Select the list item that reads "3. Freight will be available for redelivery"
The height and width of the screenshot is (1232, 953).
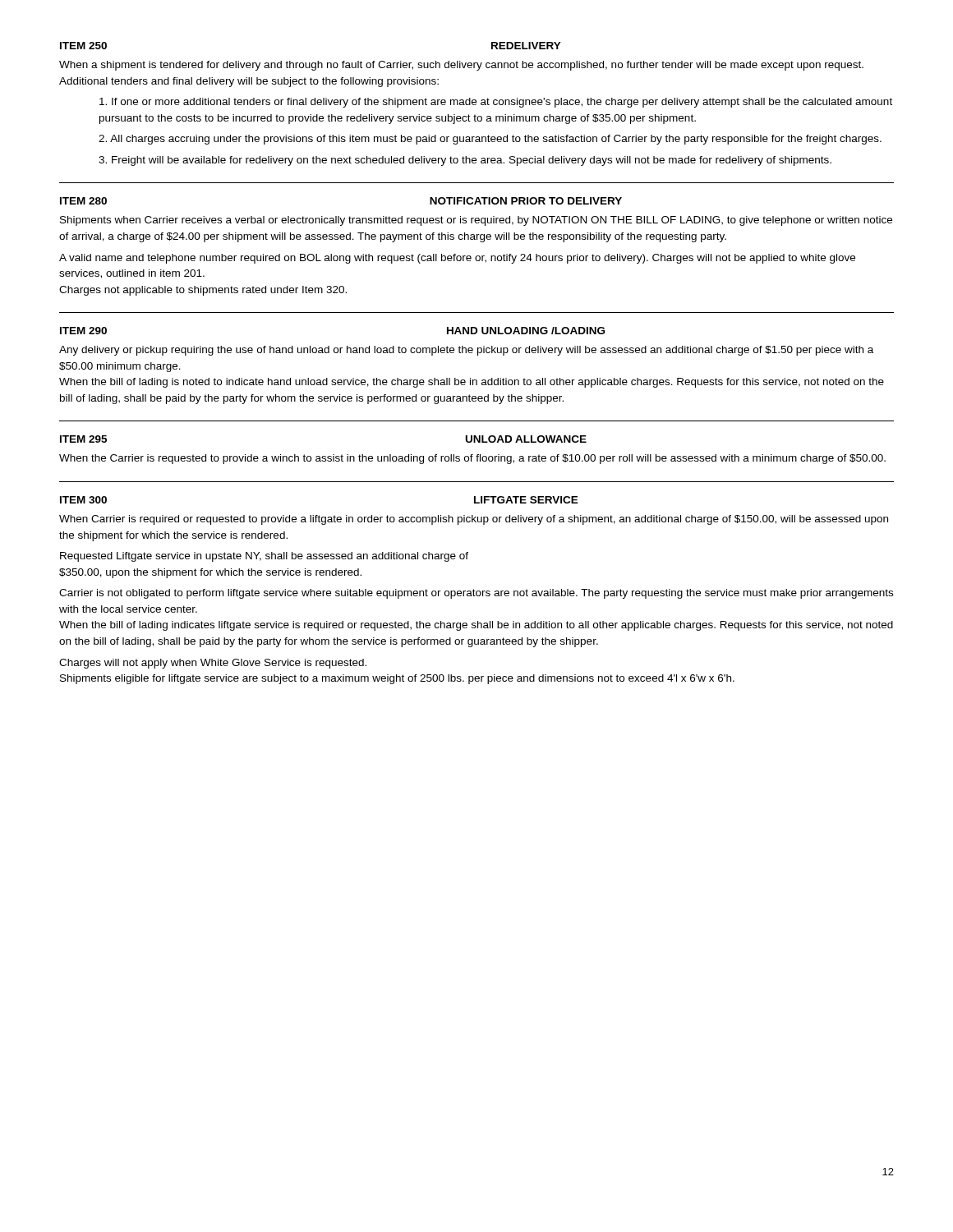(465, 160)
